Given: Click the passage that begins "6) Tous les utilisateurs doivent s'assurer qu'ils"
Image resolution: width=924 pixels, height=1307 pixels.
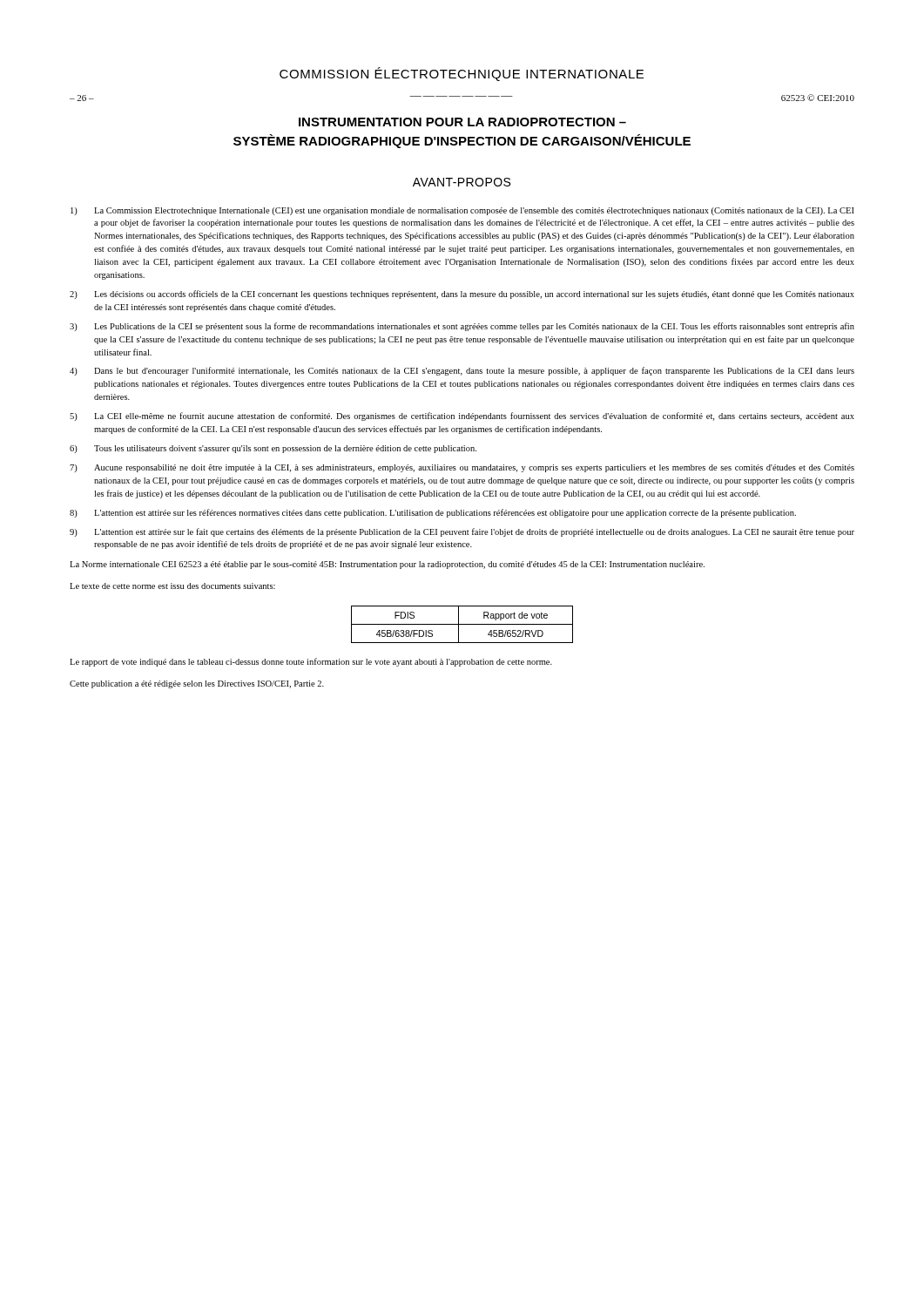Looking at the screenshot, I should click(462, 449).
